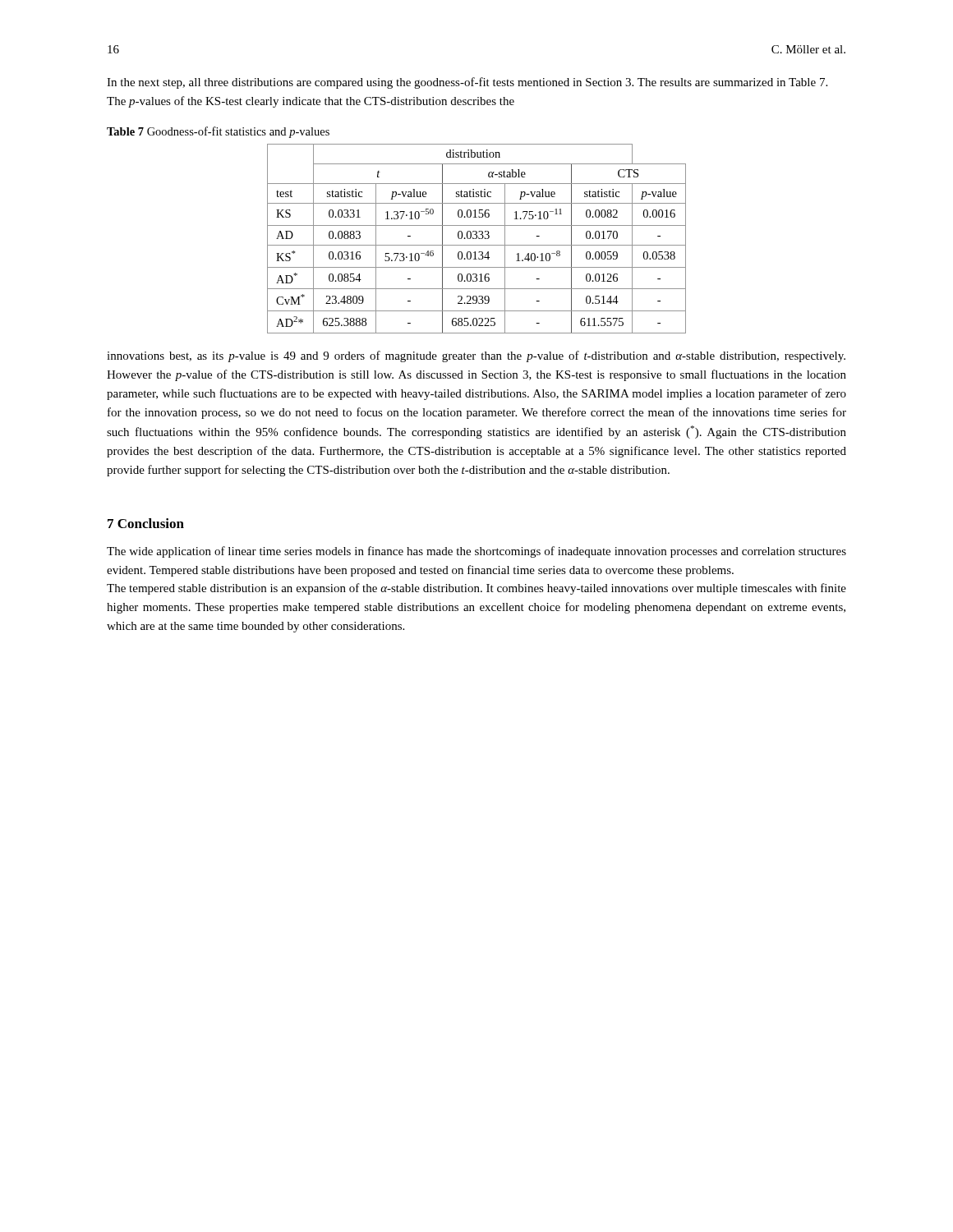Locate the section header that reads "7 Conclusion"
Image resolution: width=953 pixels, height=1232 pixels.
tap(145, 523)
